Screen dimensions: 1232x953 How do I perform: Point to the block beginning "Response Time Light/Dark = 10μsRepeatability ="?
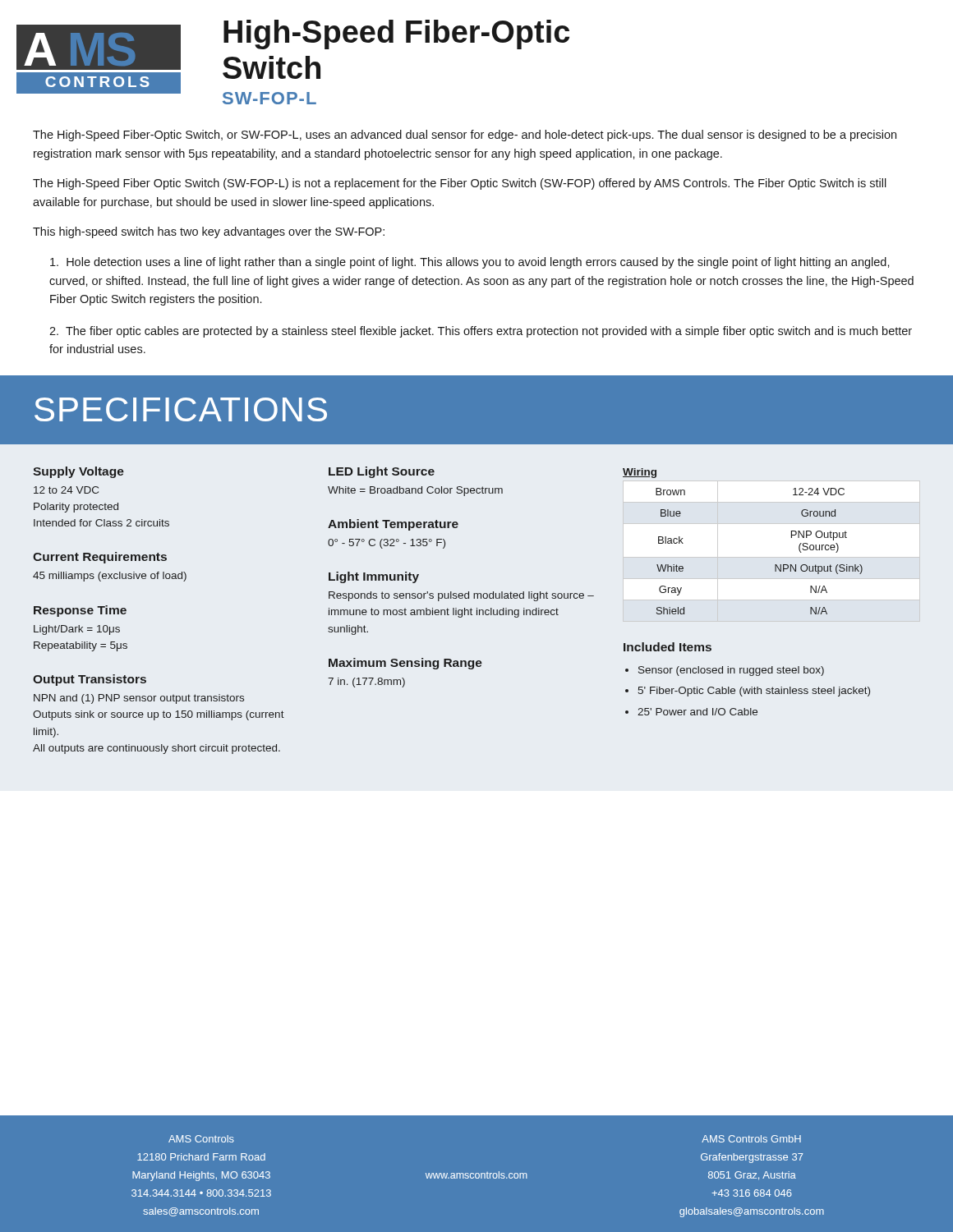80,611
